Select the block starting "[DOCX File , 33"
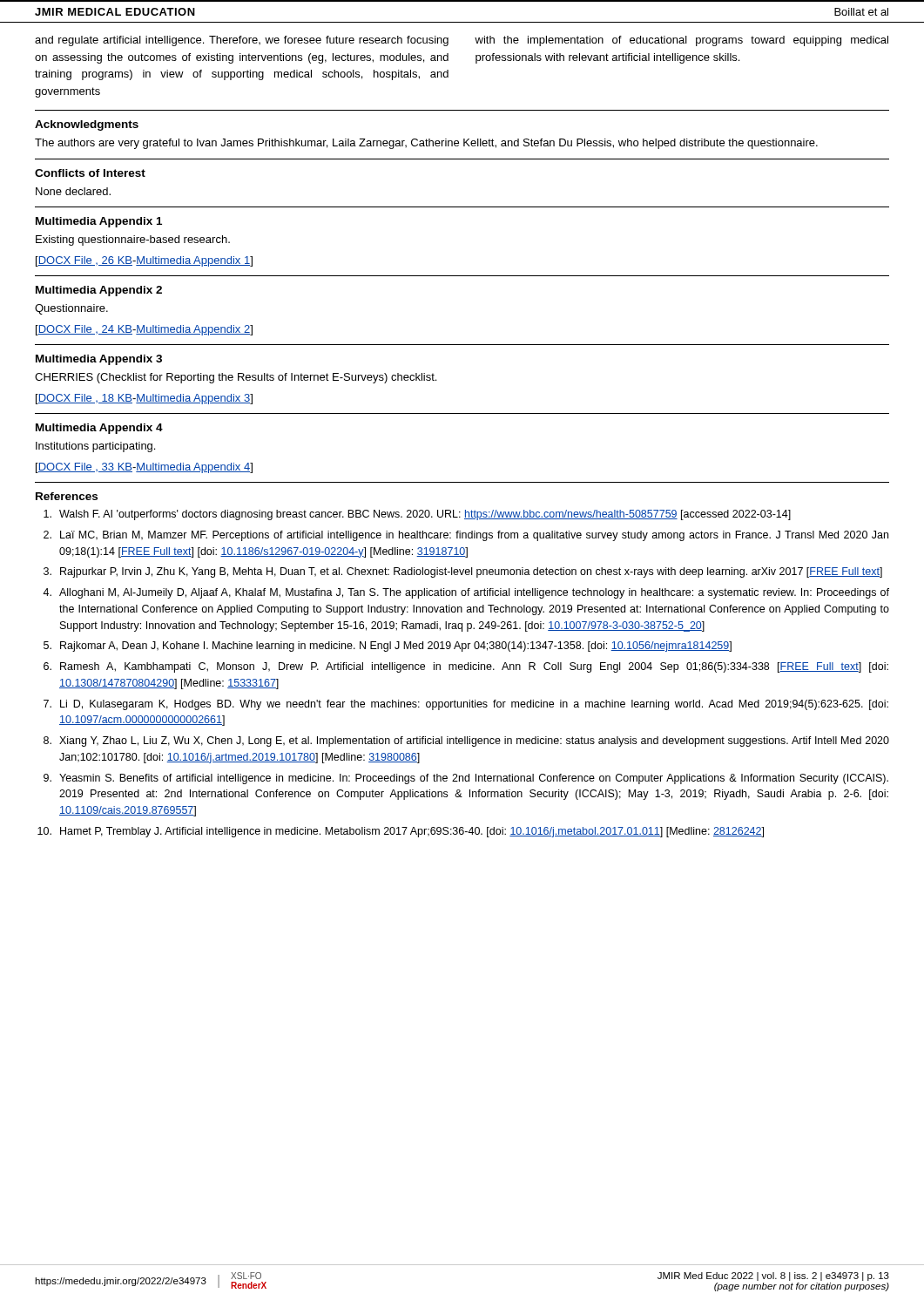 coord(144,466)
